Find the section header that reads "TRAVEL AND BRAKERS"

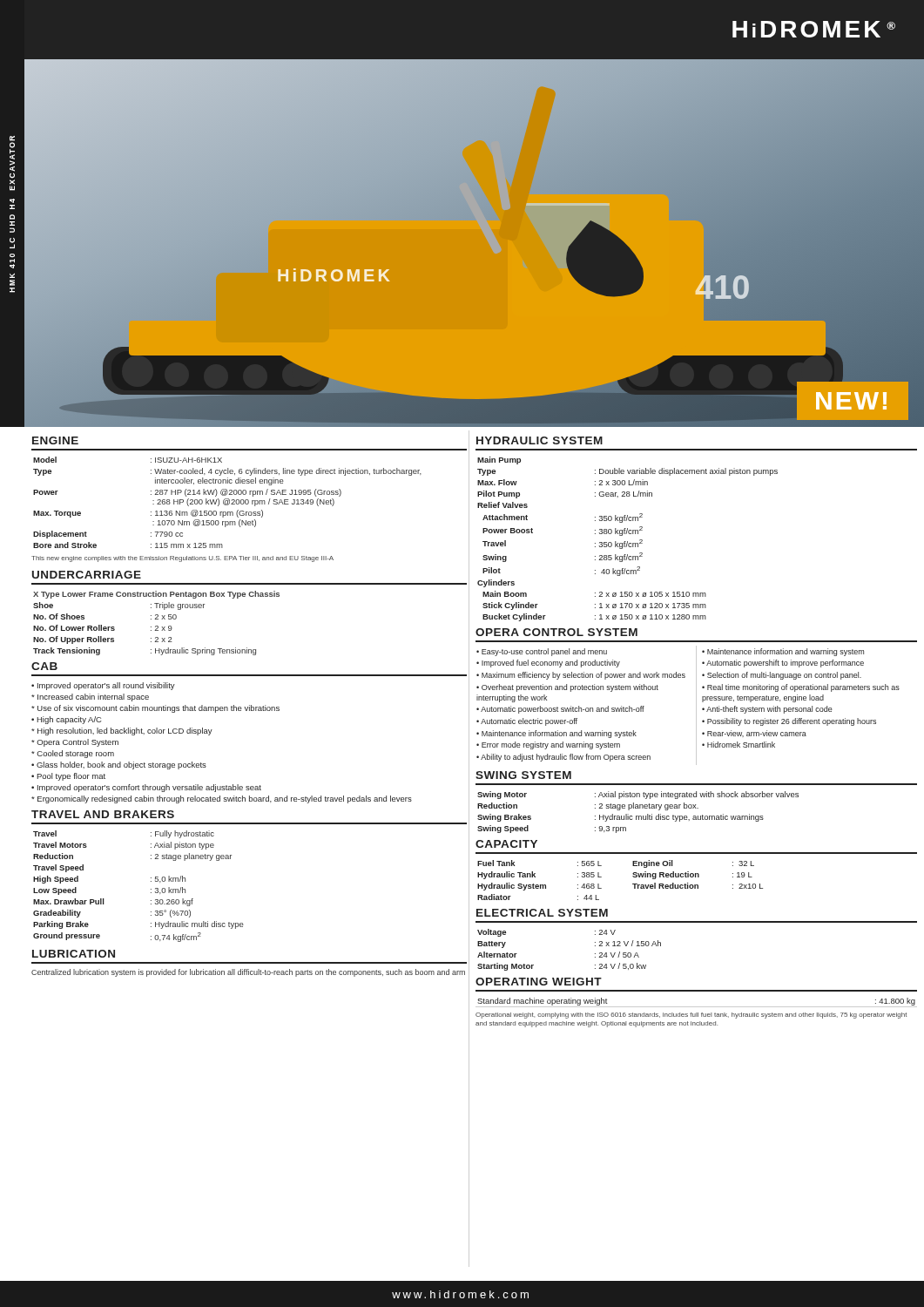(103, 815)
